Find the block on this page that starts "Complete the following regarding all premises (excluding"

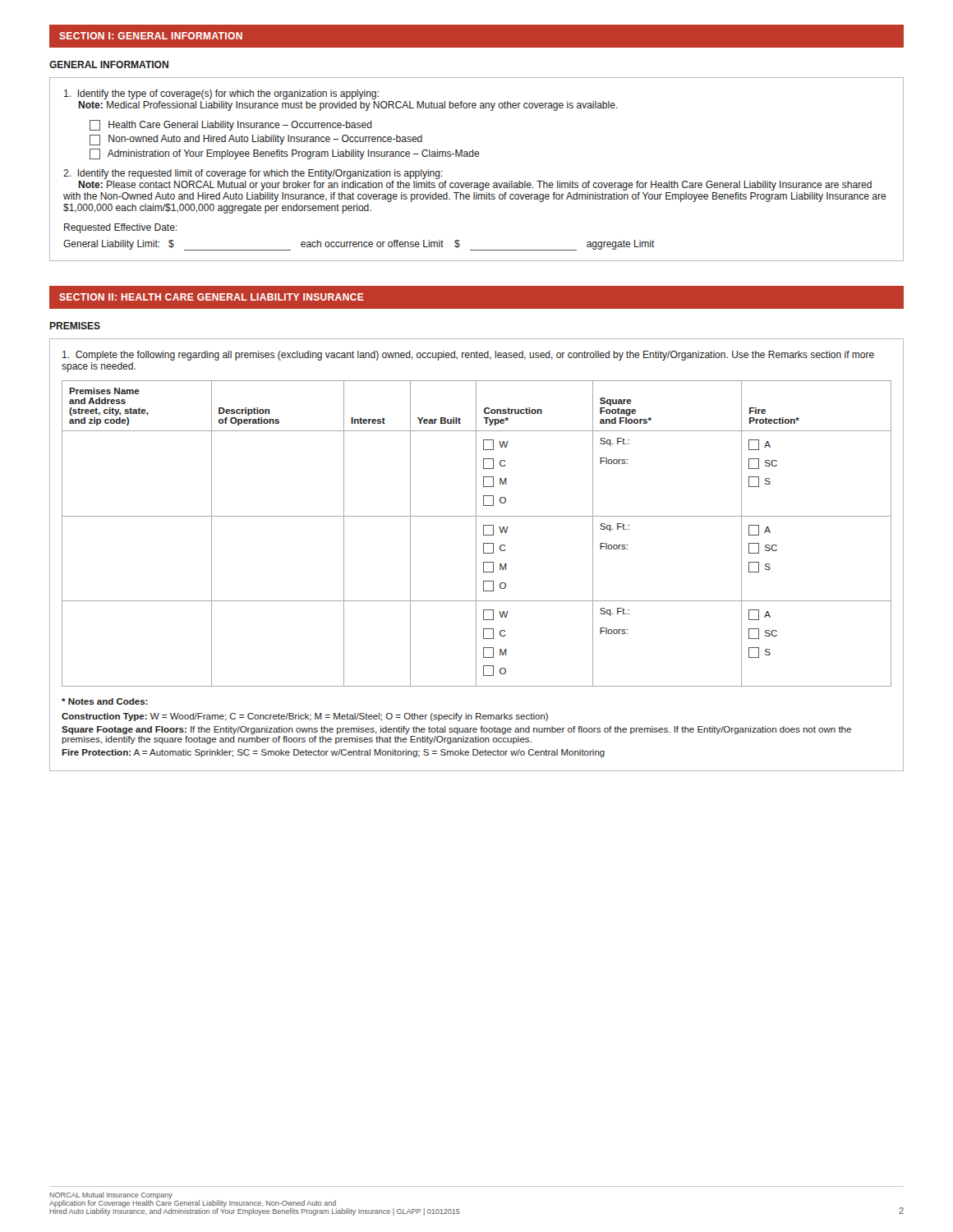click(x=468, y=361)
